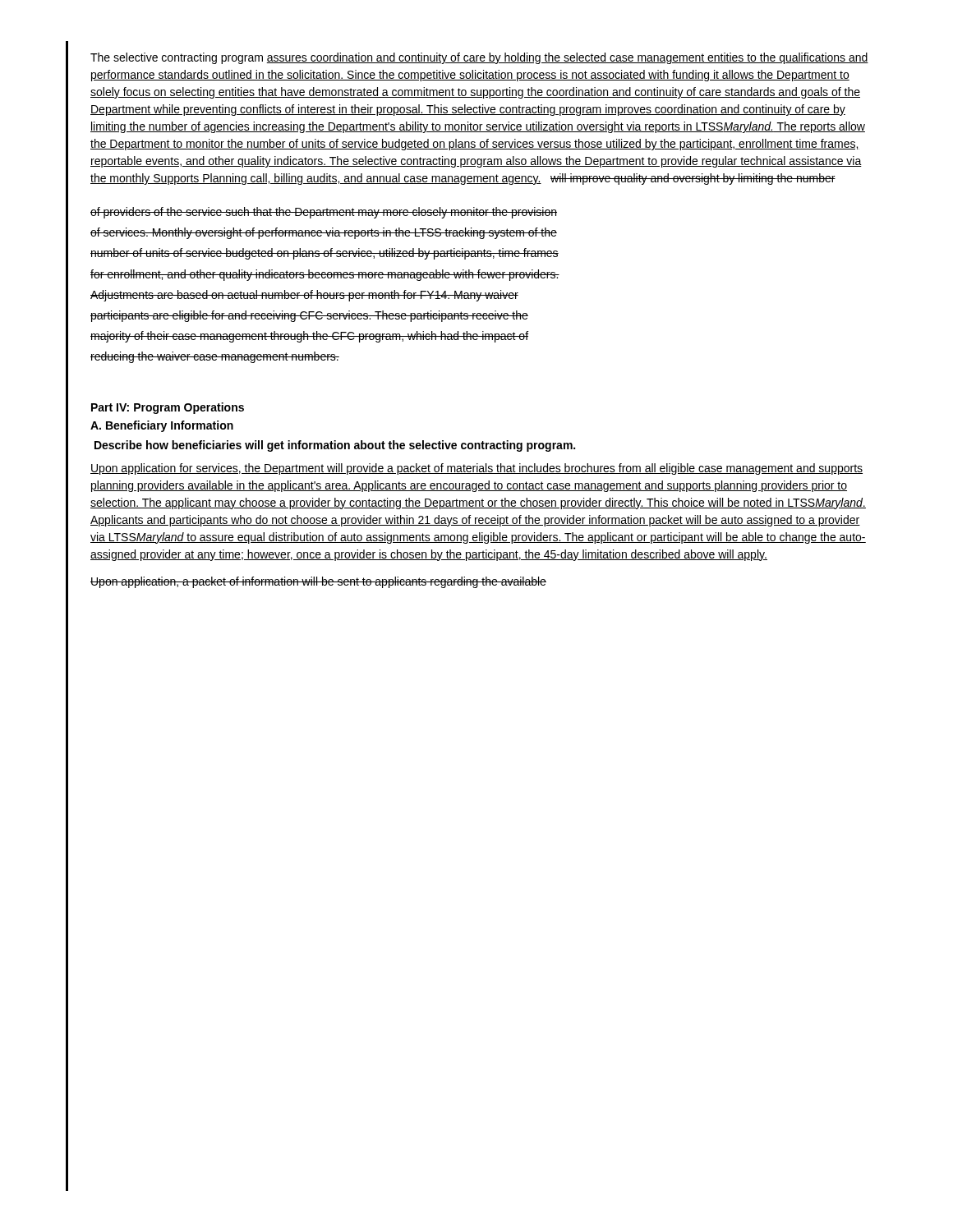The height and width of the screenshot is (1232, 953).
Task: Find the block on this page that starts "of providers of the service such that"
Action: 324,212
